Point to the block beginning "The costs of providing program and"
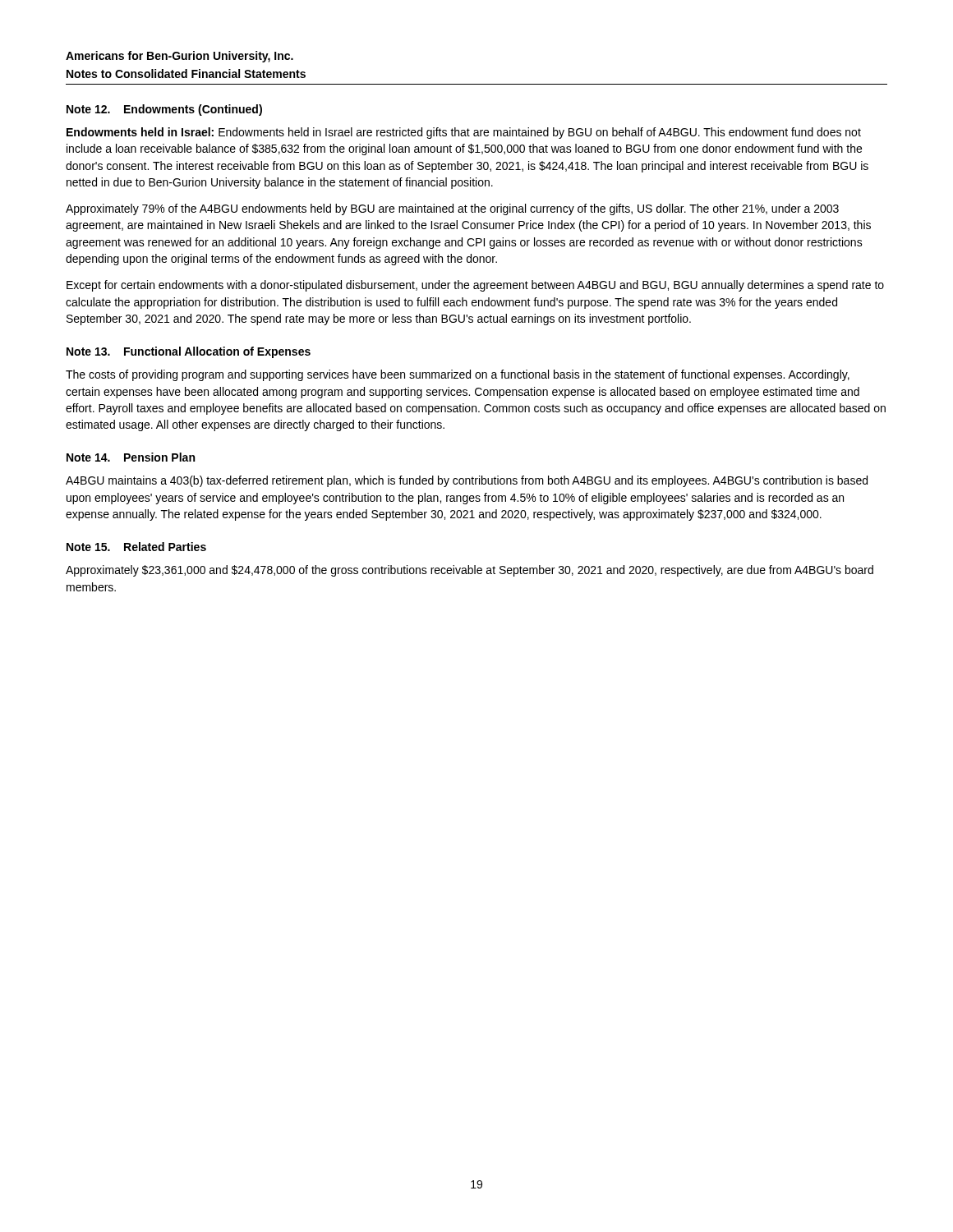This screenshot has width=953, height=1232. 476,400
